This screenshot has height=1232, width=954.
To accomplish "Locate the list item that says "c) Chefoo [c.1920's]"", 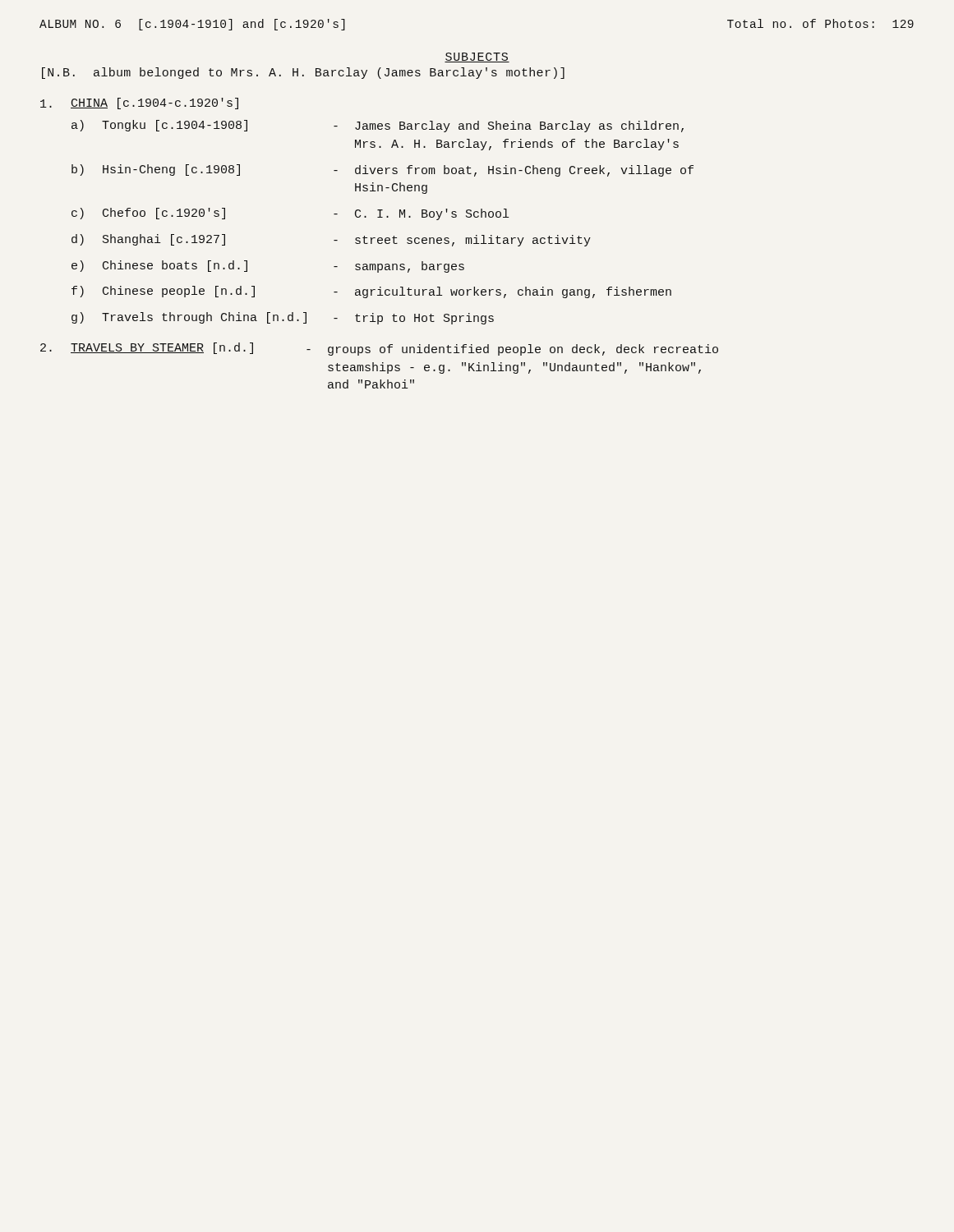I will tap(493, 215).
